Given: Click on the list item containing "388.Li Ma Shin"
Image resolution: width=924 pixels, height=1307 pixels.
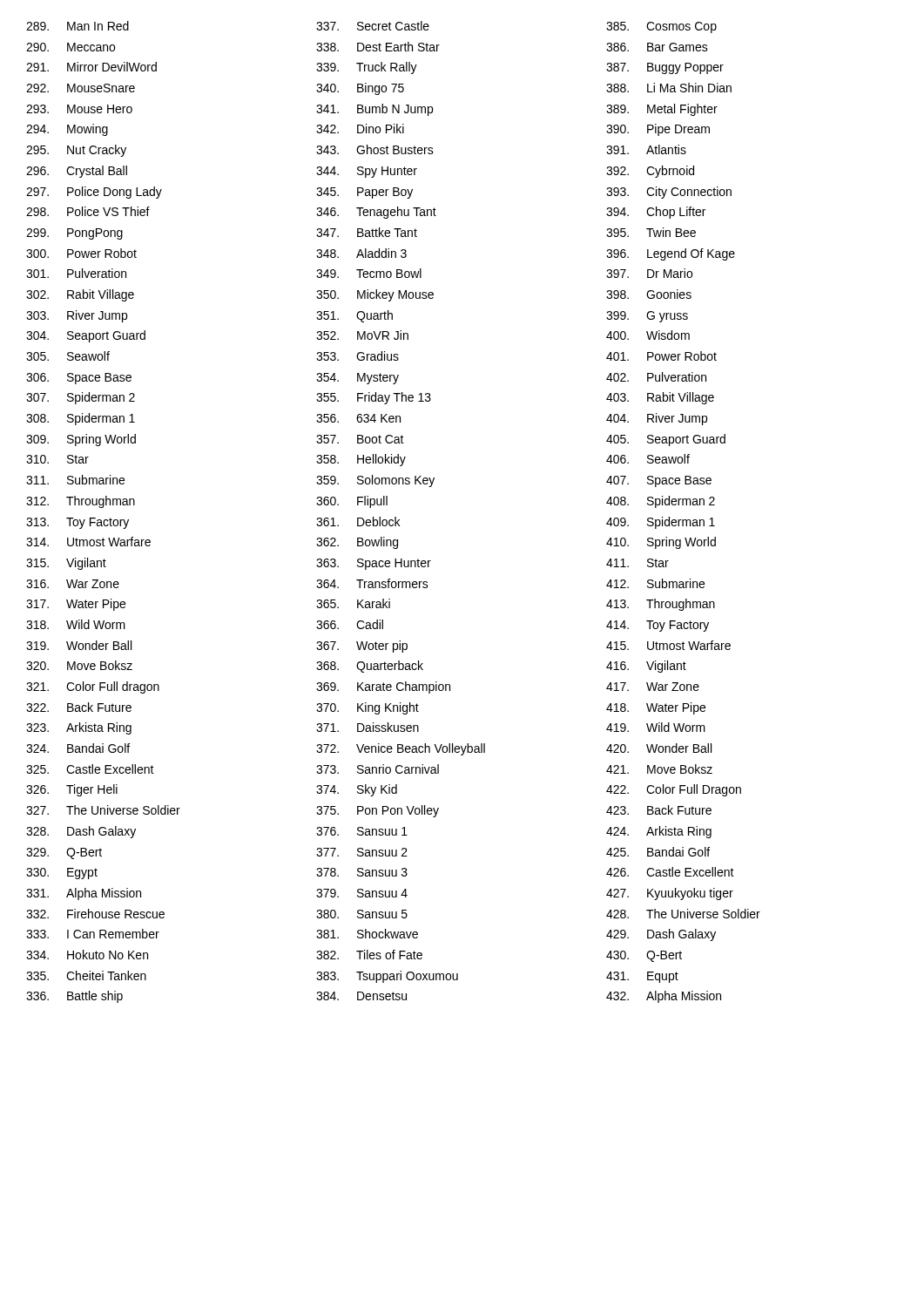Looking at the screenshot, I should 669,88.
